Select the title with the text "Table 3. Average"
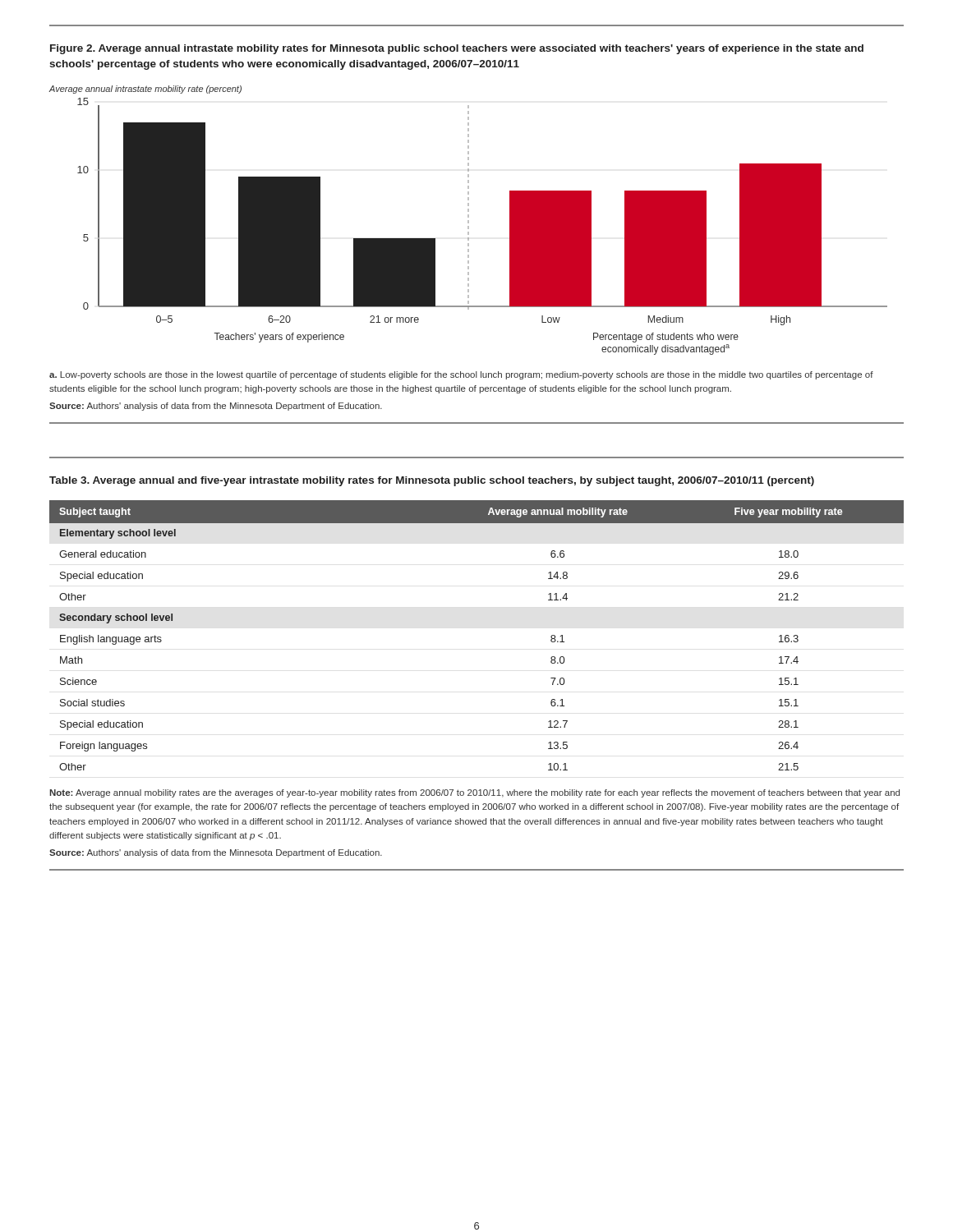This screenshot has width=953, height=1232. (432, 480)
